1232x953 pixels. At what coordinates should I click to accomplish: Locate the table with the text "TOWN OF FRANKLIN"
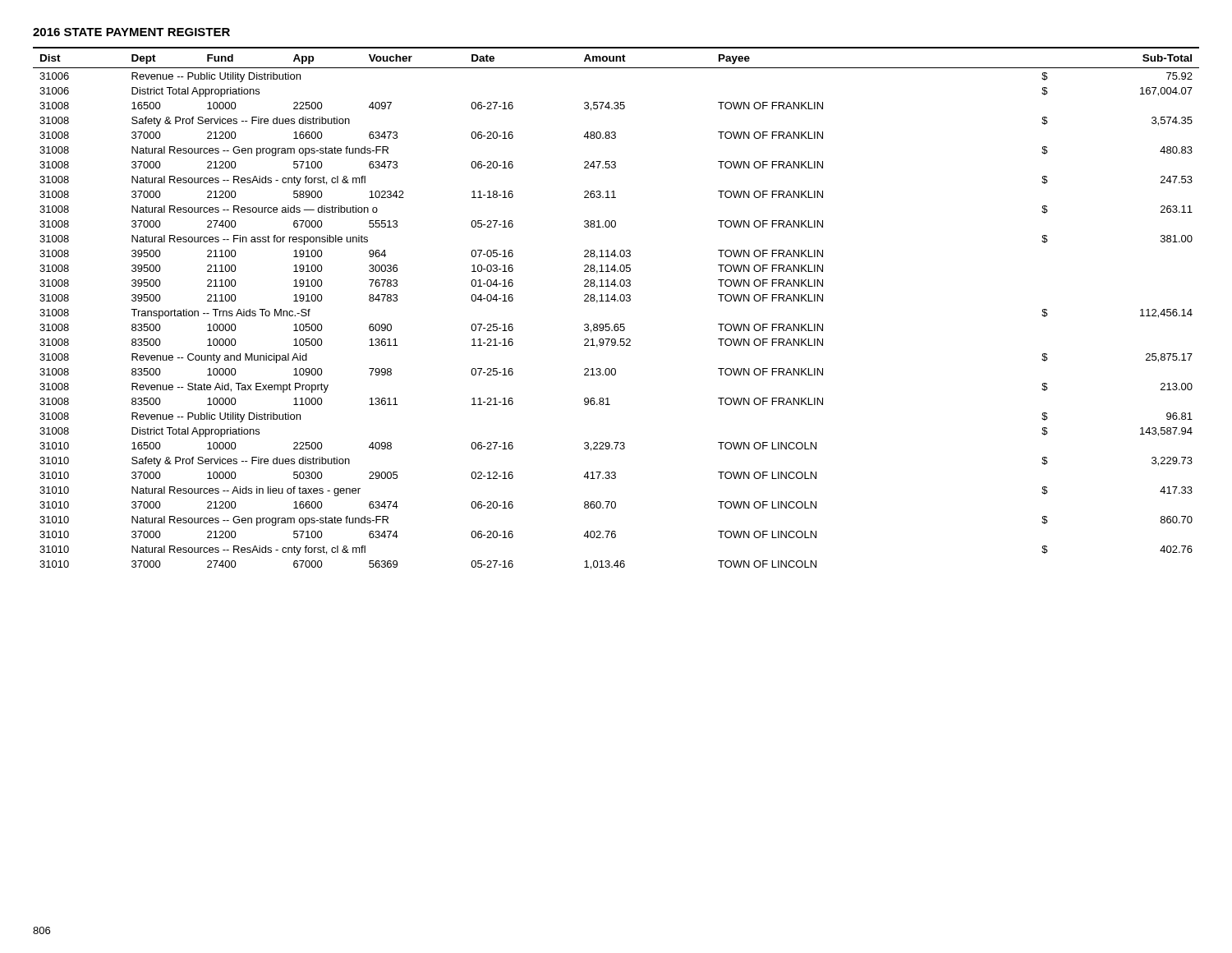tap(616, 309)
